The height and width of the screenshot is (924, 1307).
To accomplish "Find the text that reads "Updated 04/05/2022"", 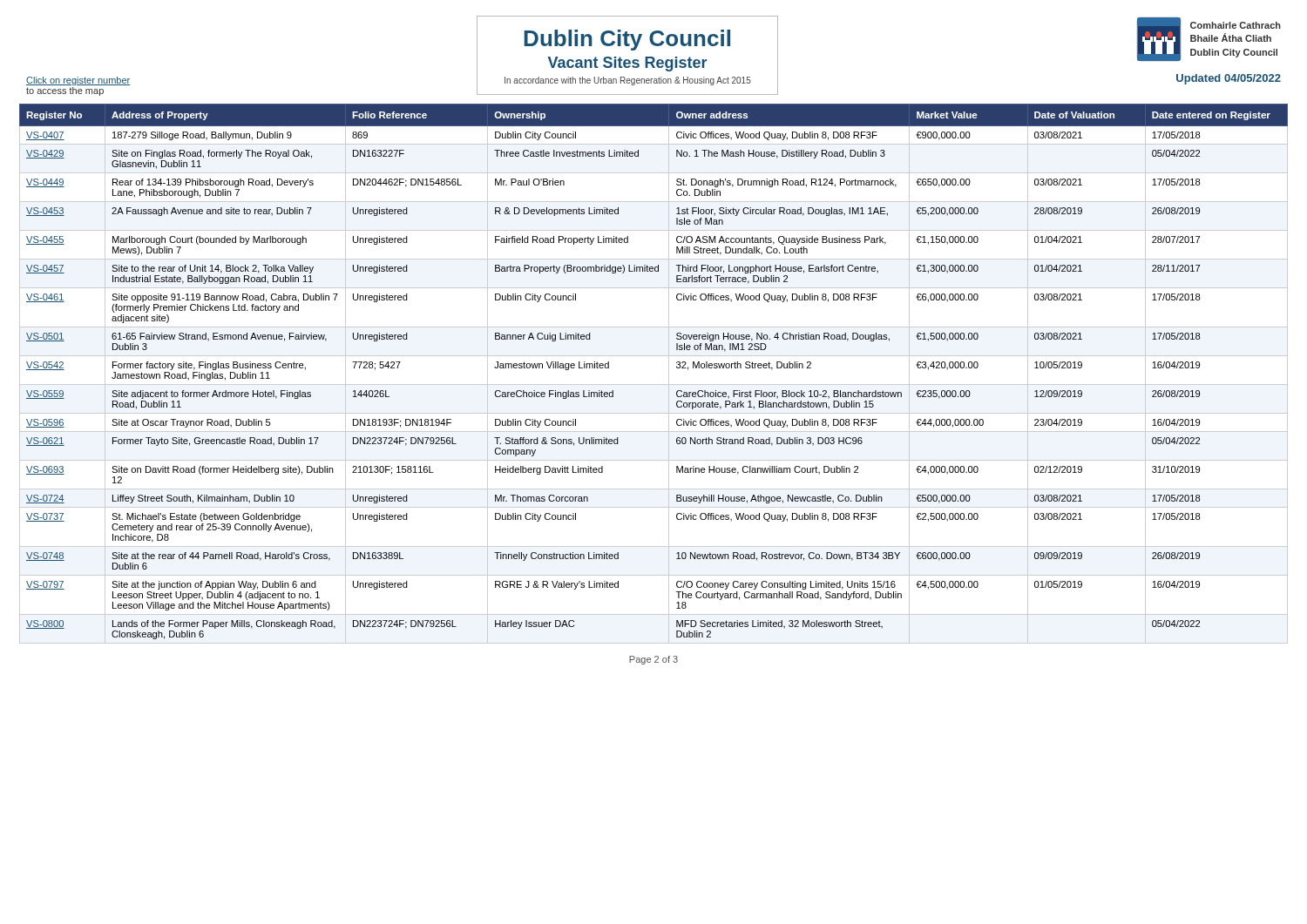I will (1228, 78).
